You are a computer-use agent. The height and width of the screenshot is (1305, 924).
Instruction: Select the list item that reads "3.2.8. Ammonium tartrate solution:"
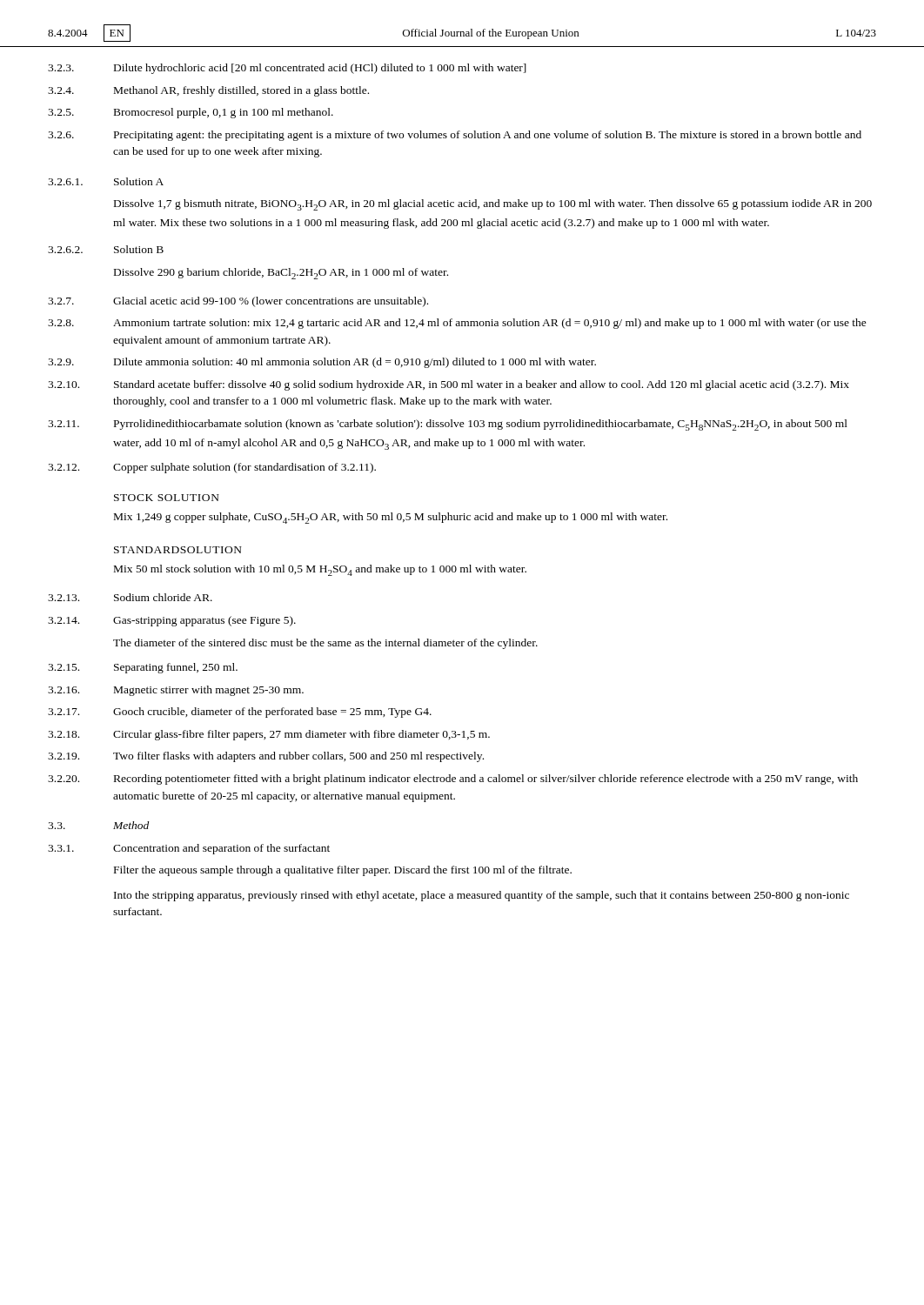(462, 331)
